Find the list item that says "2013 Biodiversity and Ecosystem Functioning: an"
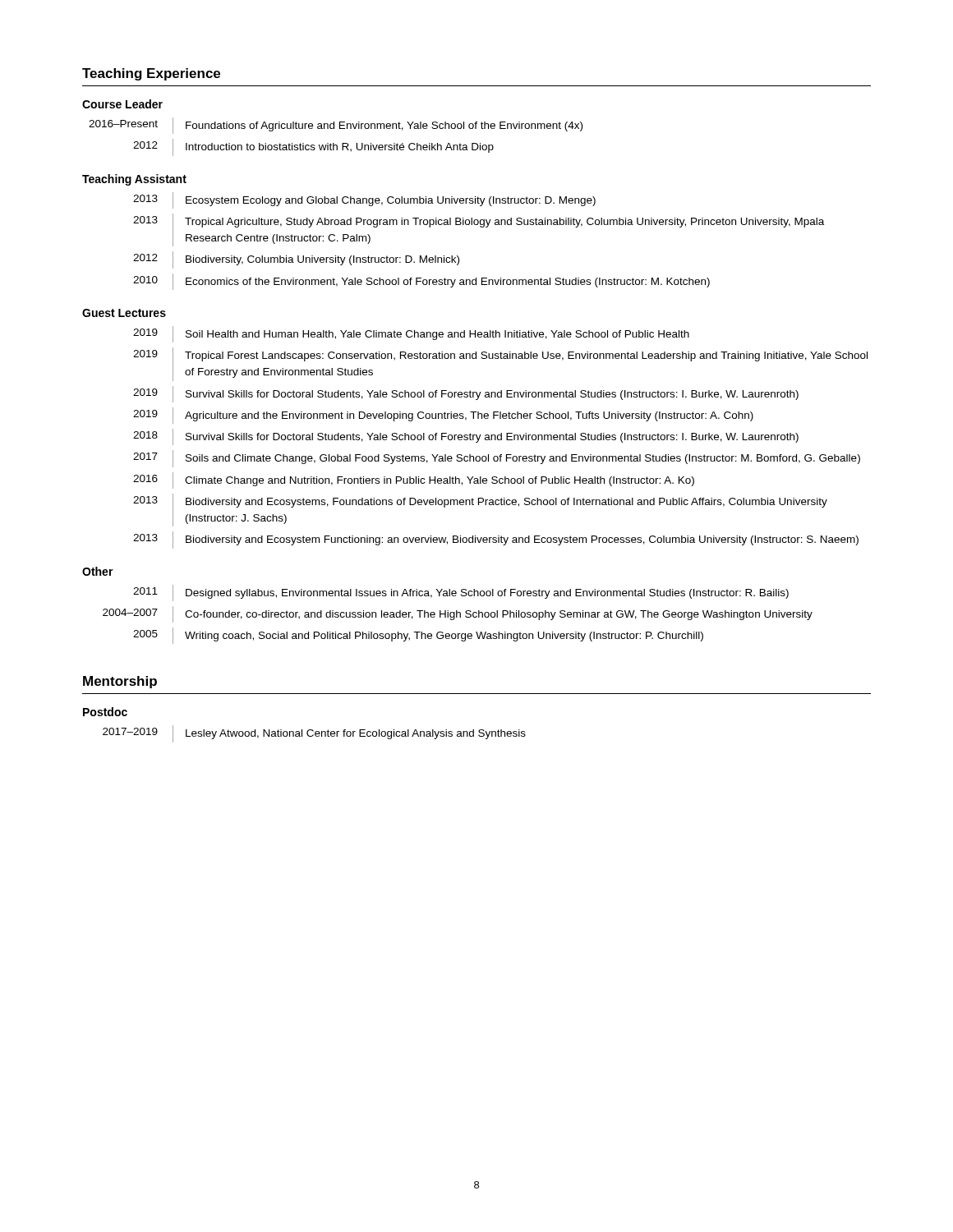 pos(476,540)
